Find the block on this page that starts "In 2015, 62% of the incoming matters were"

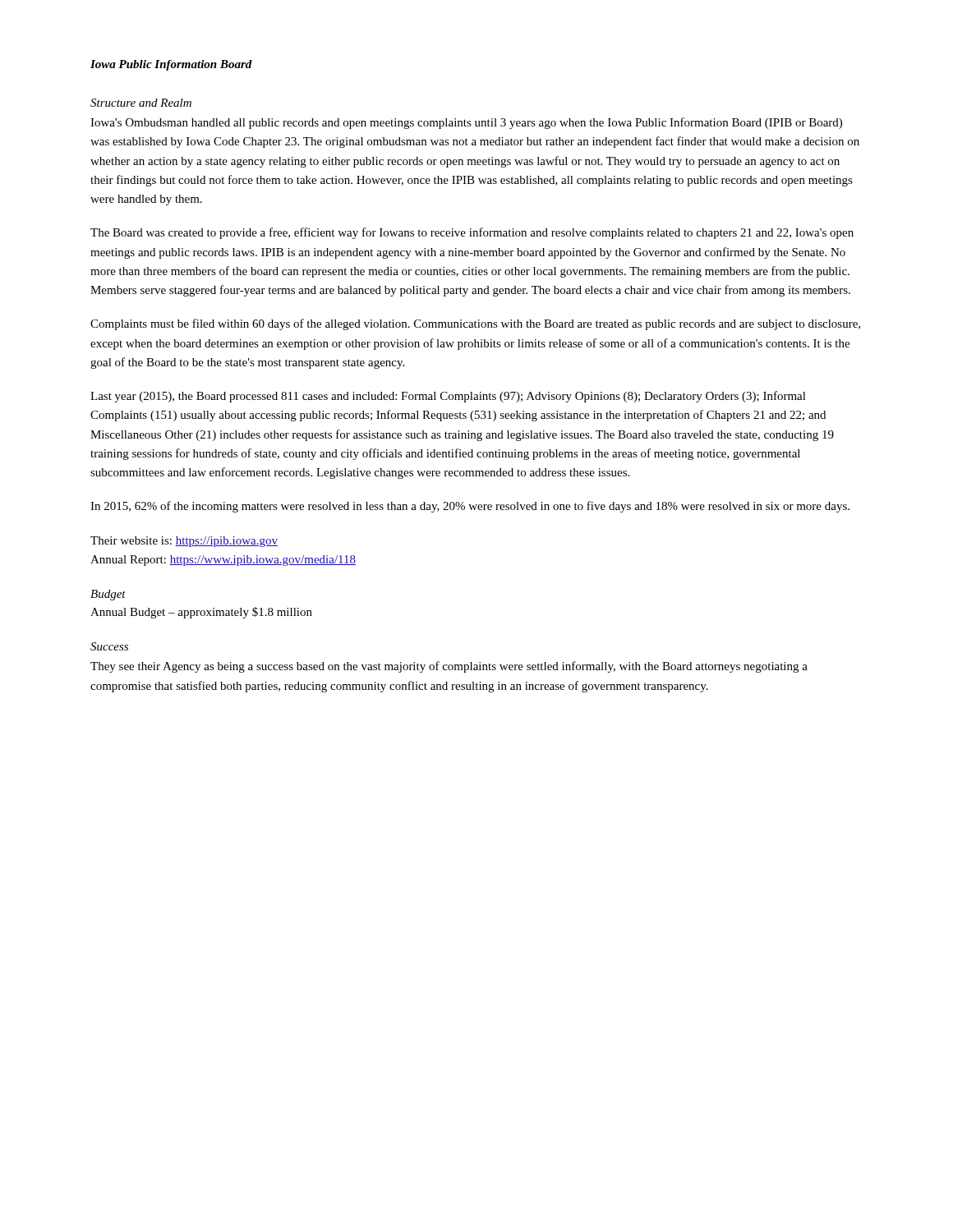(x=470, y=506)
